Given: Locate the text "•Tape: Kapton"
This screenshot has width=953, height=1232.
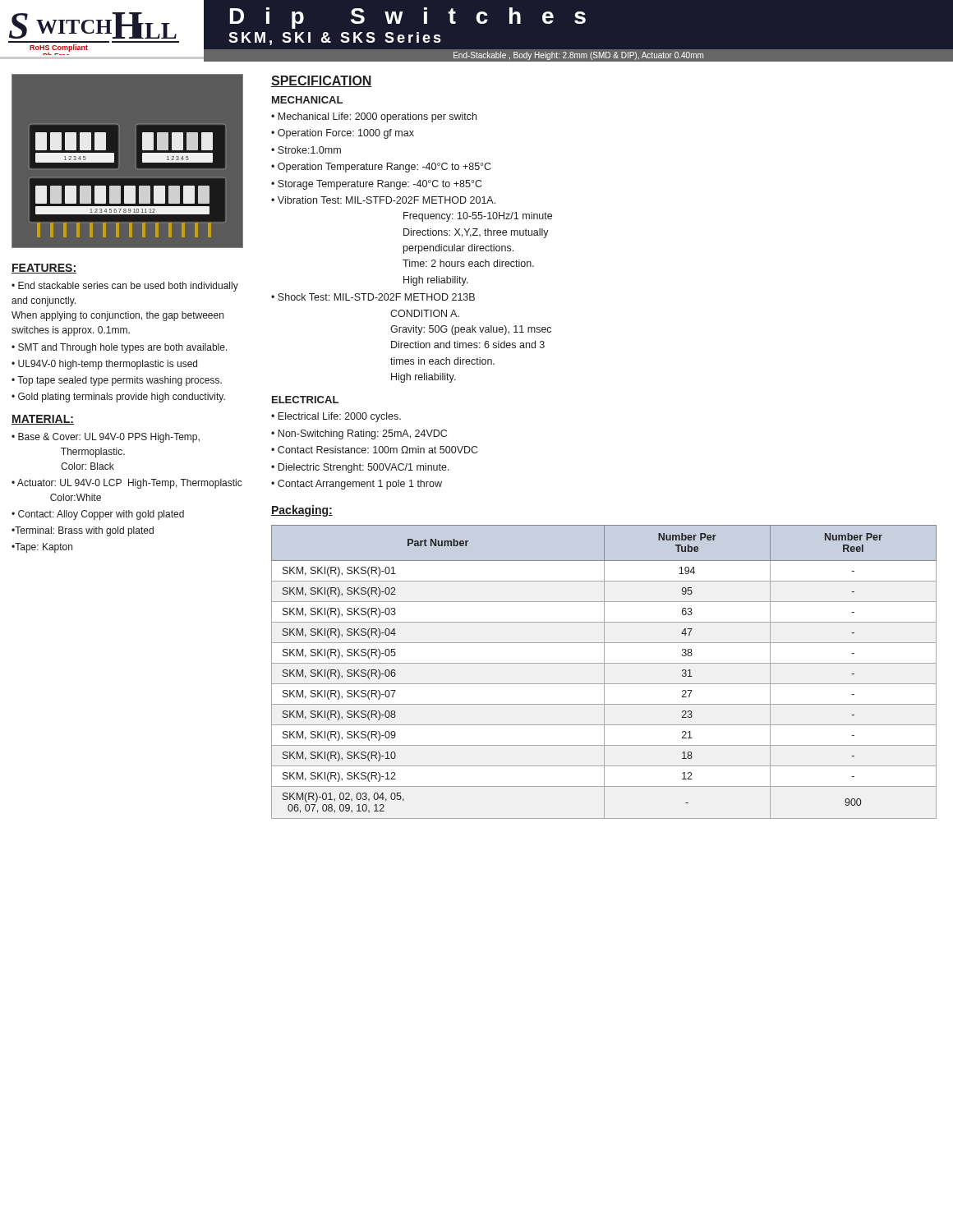Looking at the screenshot, I should click(42, 547).
